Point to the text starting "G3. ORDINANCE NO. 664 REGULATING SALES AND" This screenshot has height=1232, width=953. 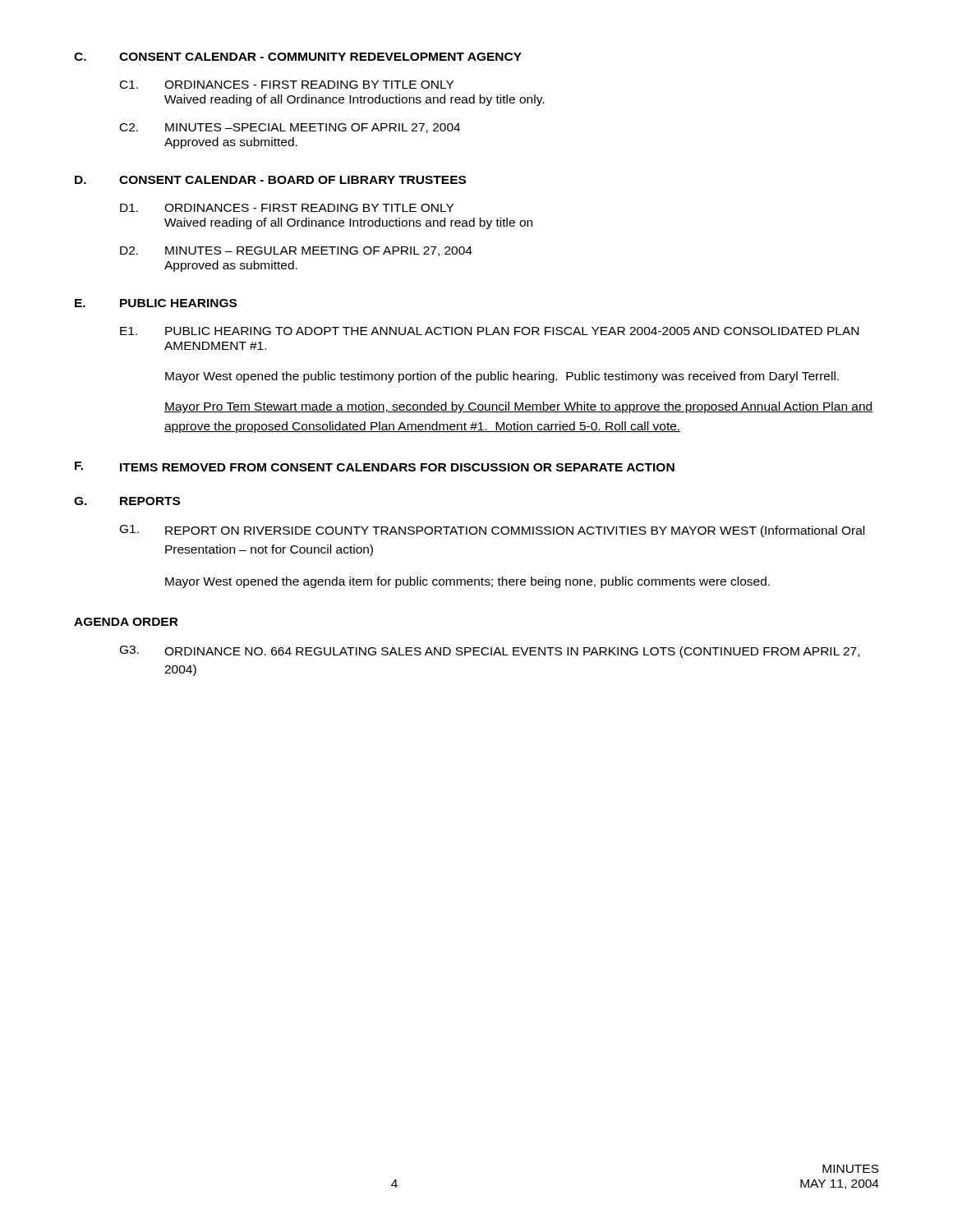click(x=499, y=660)
